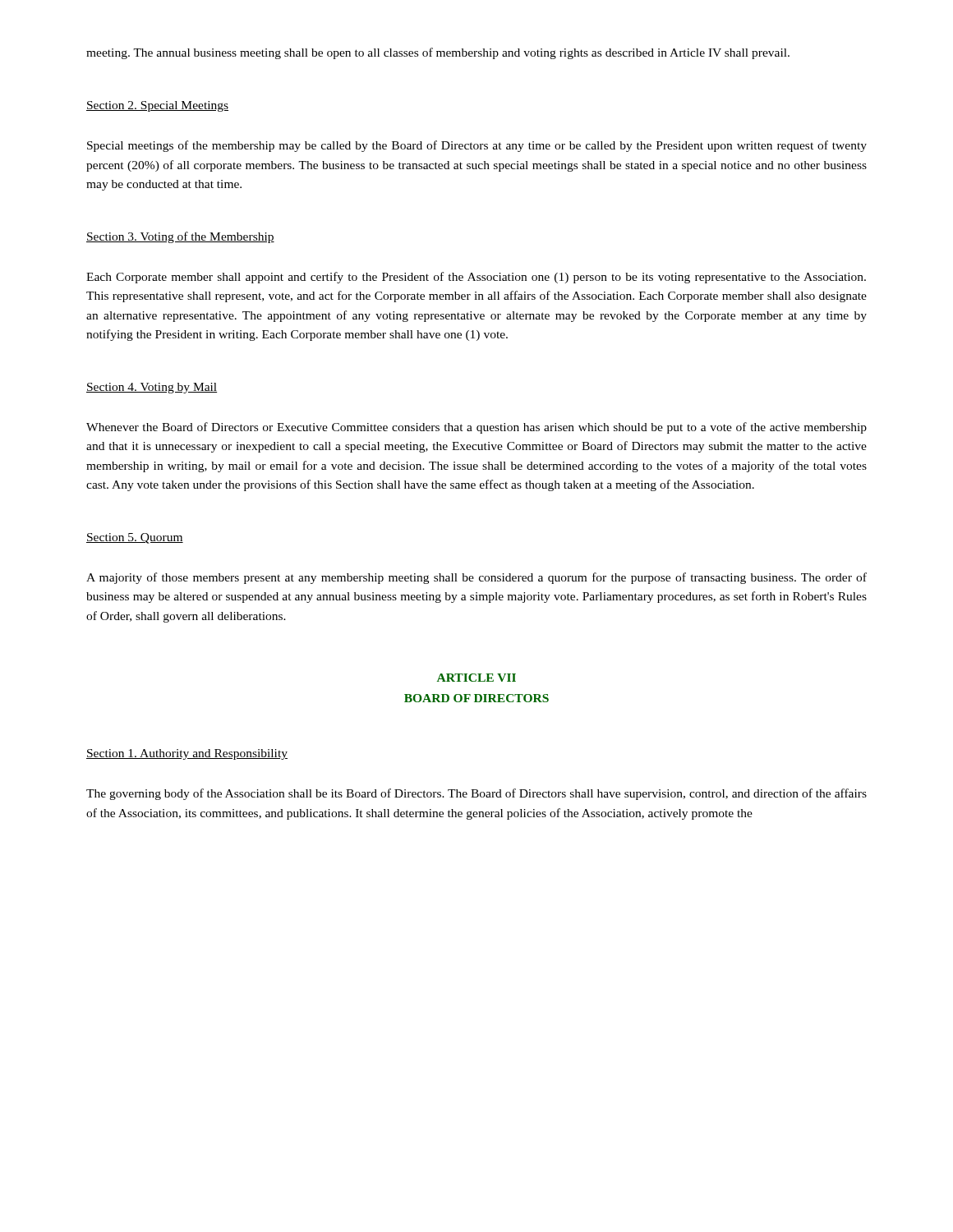Viewport: 953px width, 1232px height.
Task: Point to the text block starting "Section 4. Voting by Mail"
Action: coord(152,386)
